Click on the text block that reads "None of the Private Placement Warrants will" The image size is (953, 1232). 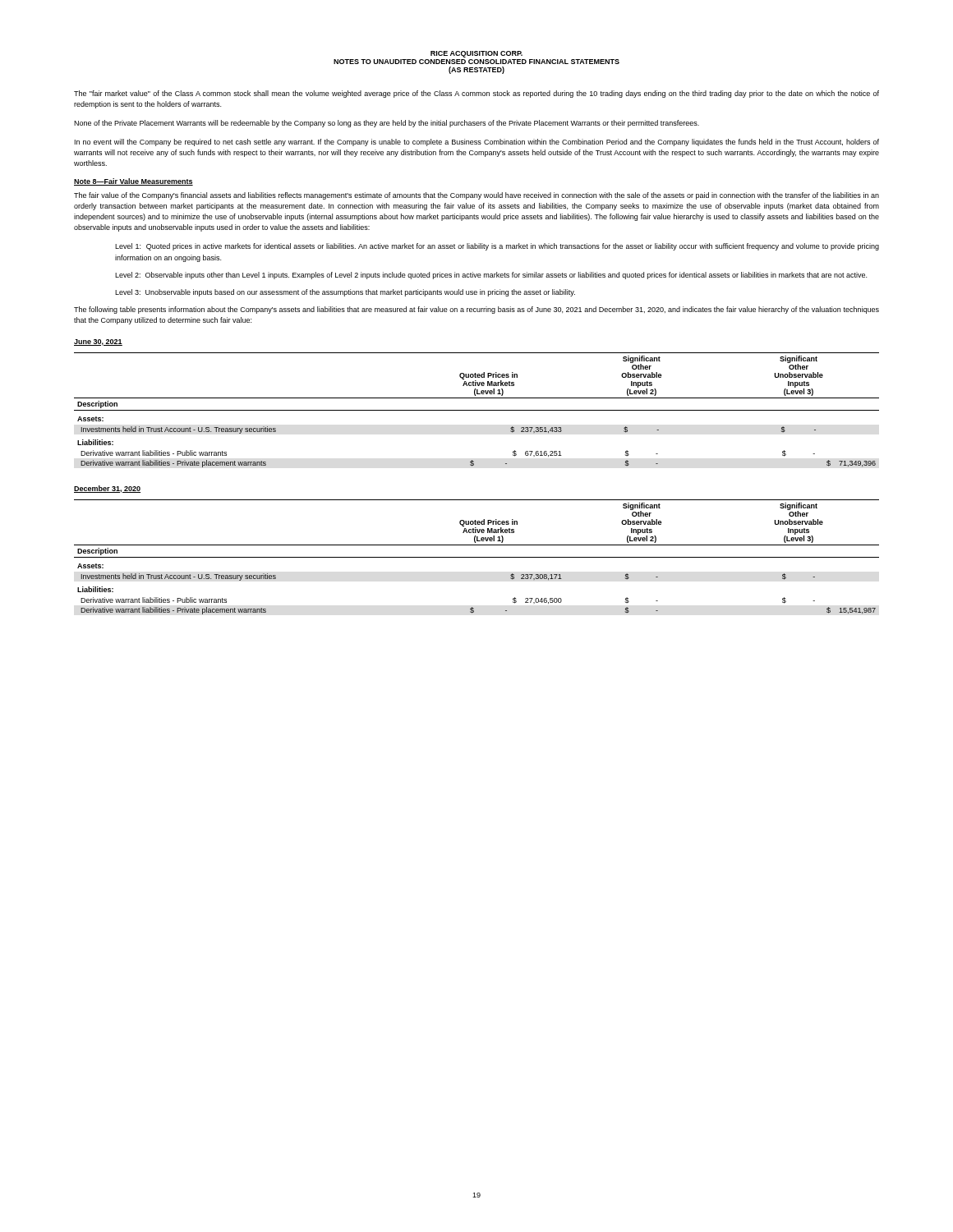coord(387,123)
